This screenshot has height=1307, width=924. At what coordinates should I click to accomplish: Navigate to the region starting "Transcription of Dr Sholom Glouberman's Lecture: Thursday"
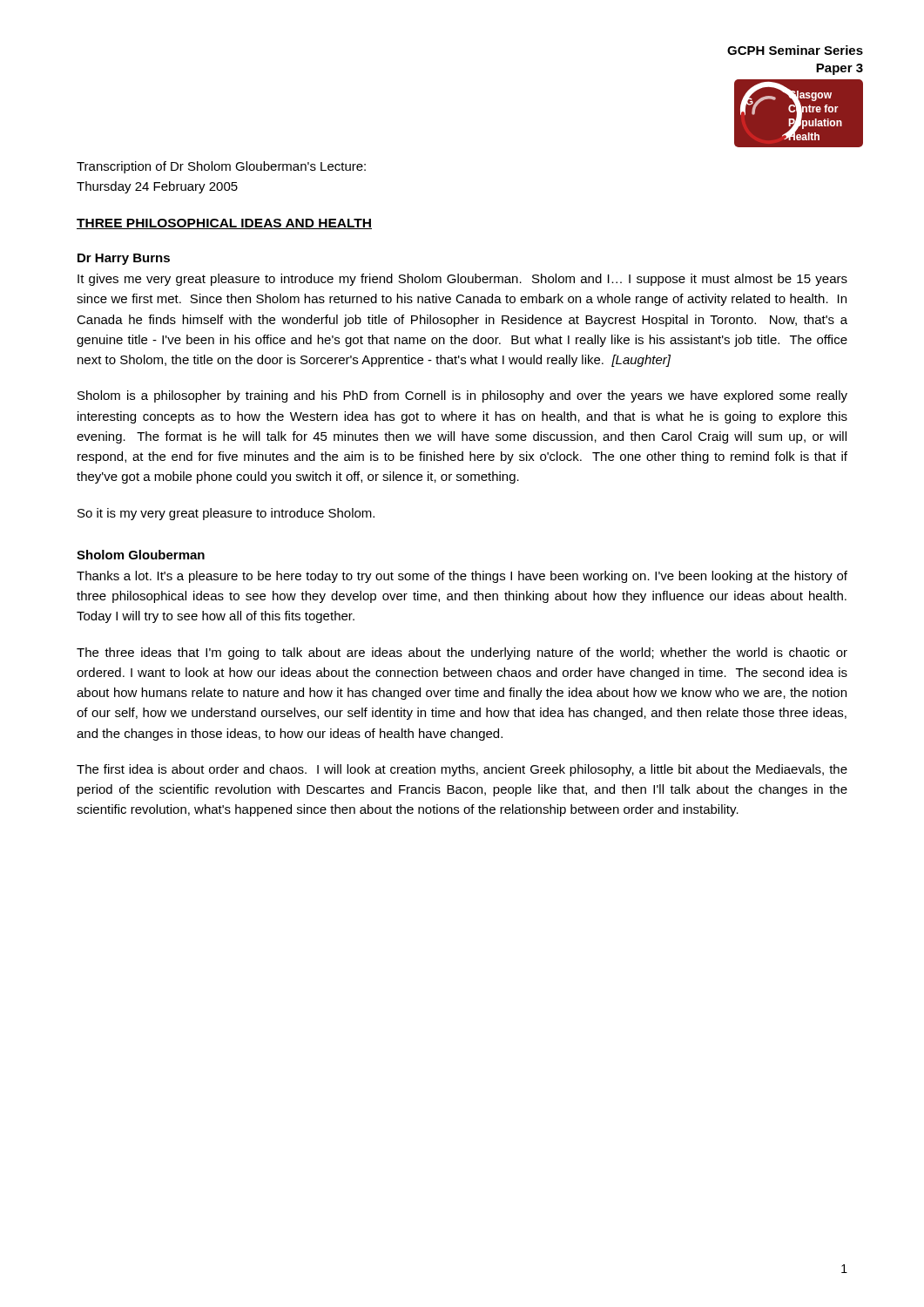pyautogui.click(x=222, y=176)
